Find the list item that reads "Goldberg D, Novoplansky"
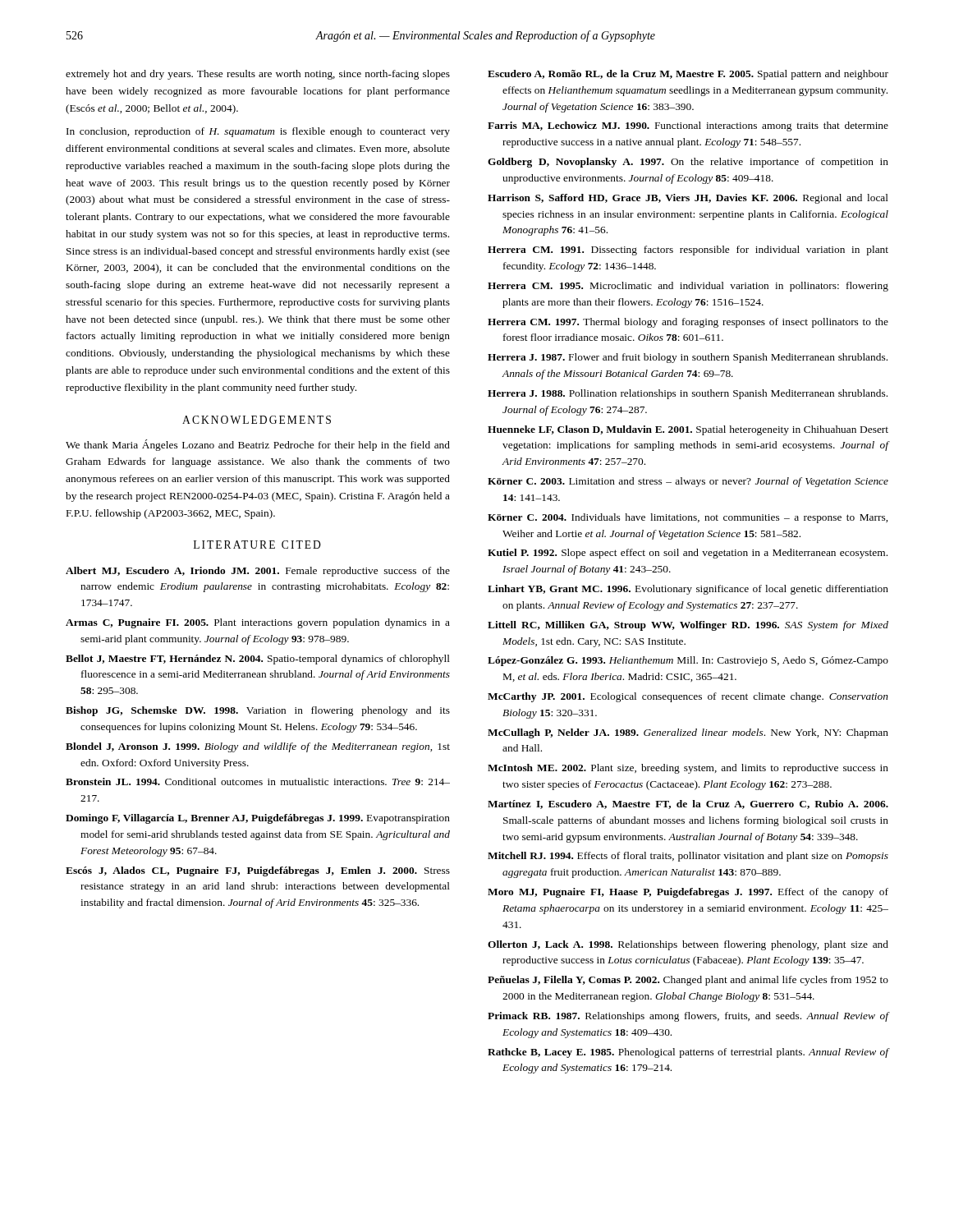This screenshot has height=1232, width=954. click(x=688, y=170)
